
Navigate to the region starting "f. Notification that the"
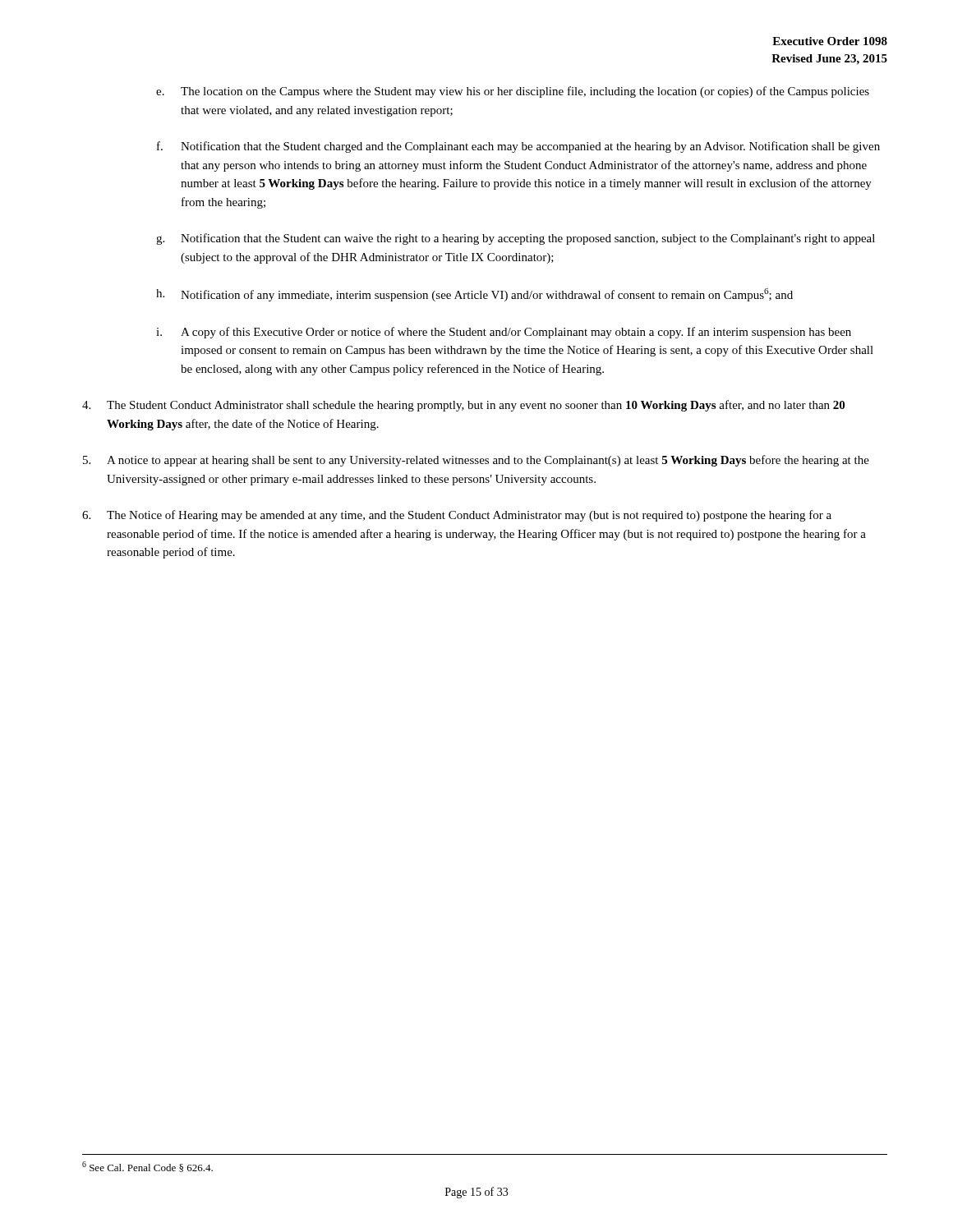[x=522, y=174]
